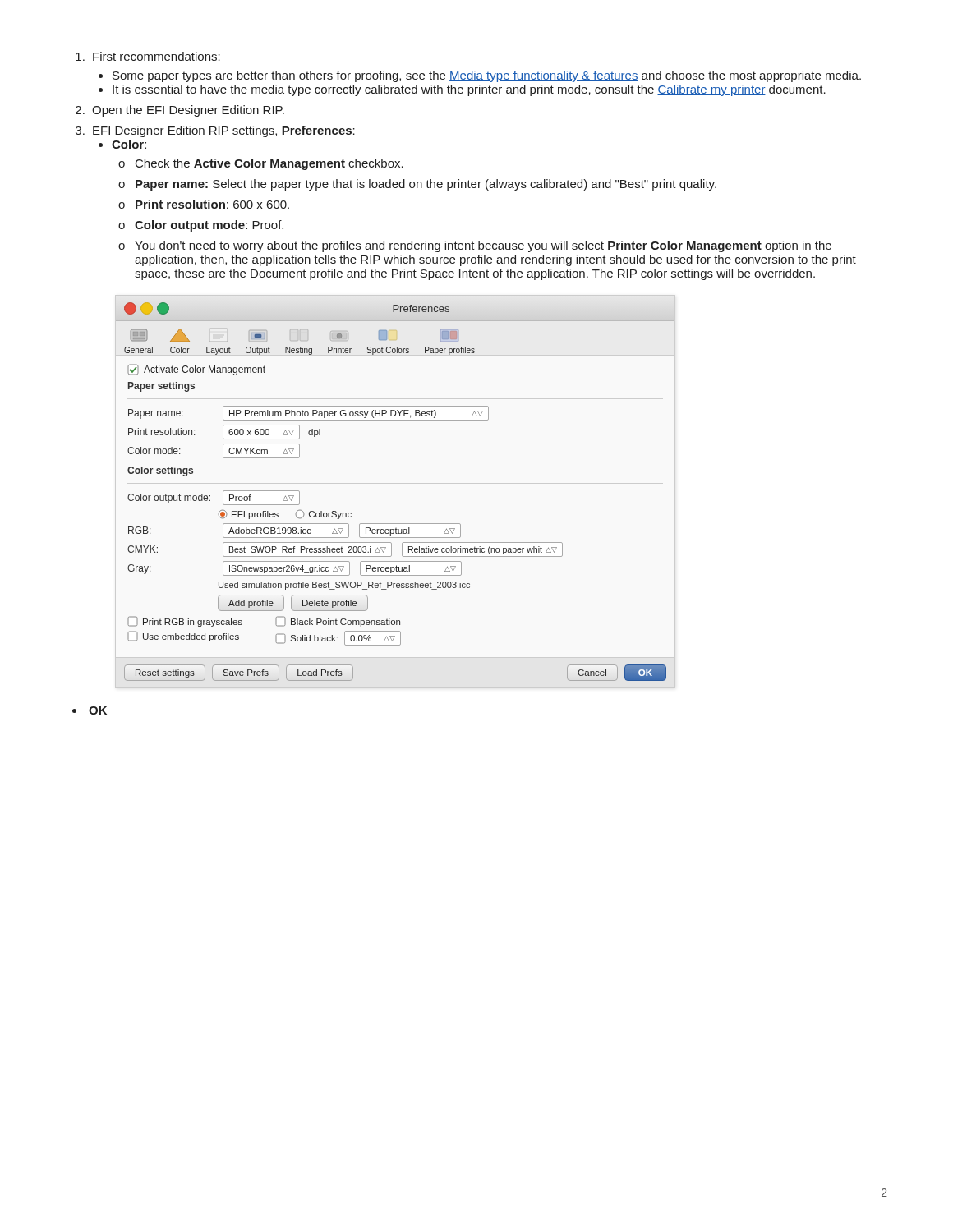Click the passage that begins "o Print resolution: 600"
The height and width of the screenshot is (1232, 953).
[x=204, y=204]
